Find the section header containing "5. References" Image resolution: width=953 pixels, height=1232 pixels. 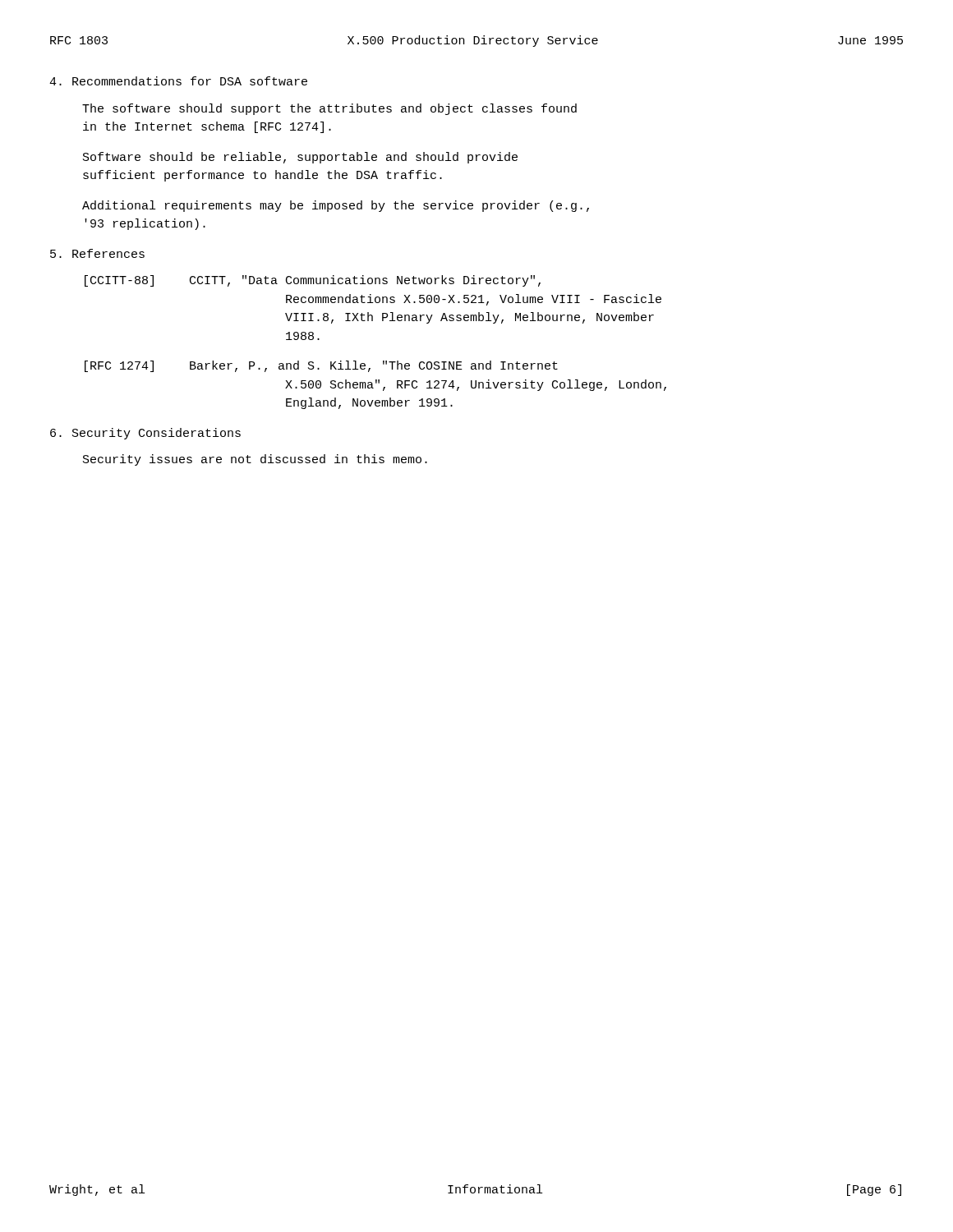[97, 255]
